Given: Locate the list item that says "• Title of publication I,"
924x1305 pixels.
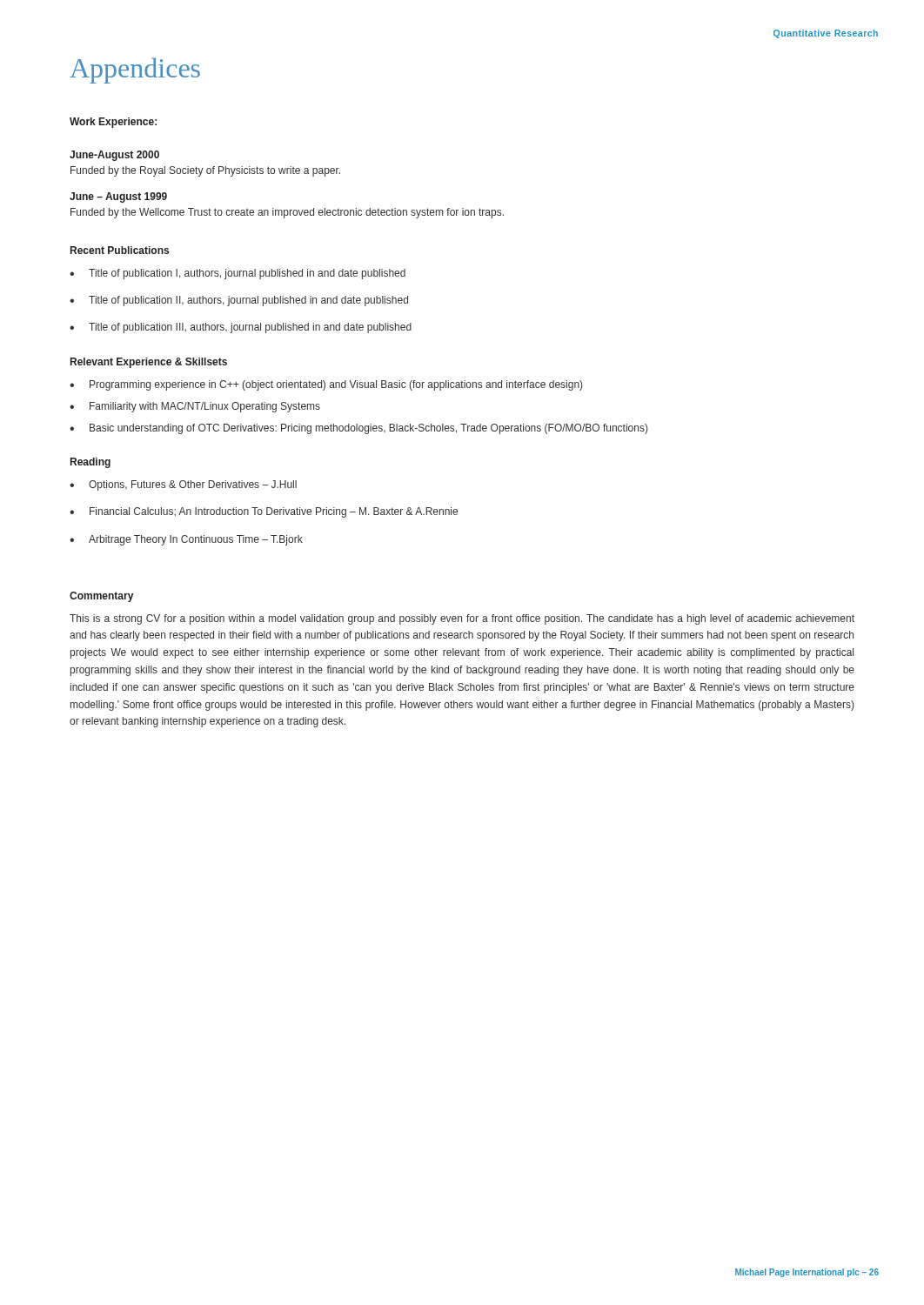Looking at the screenshot, I should (x=238, y=274).
